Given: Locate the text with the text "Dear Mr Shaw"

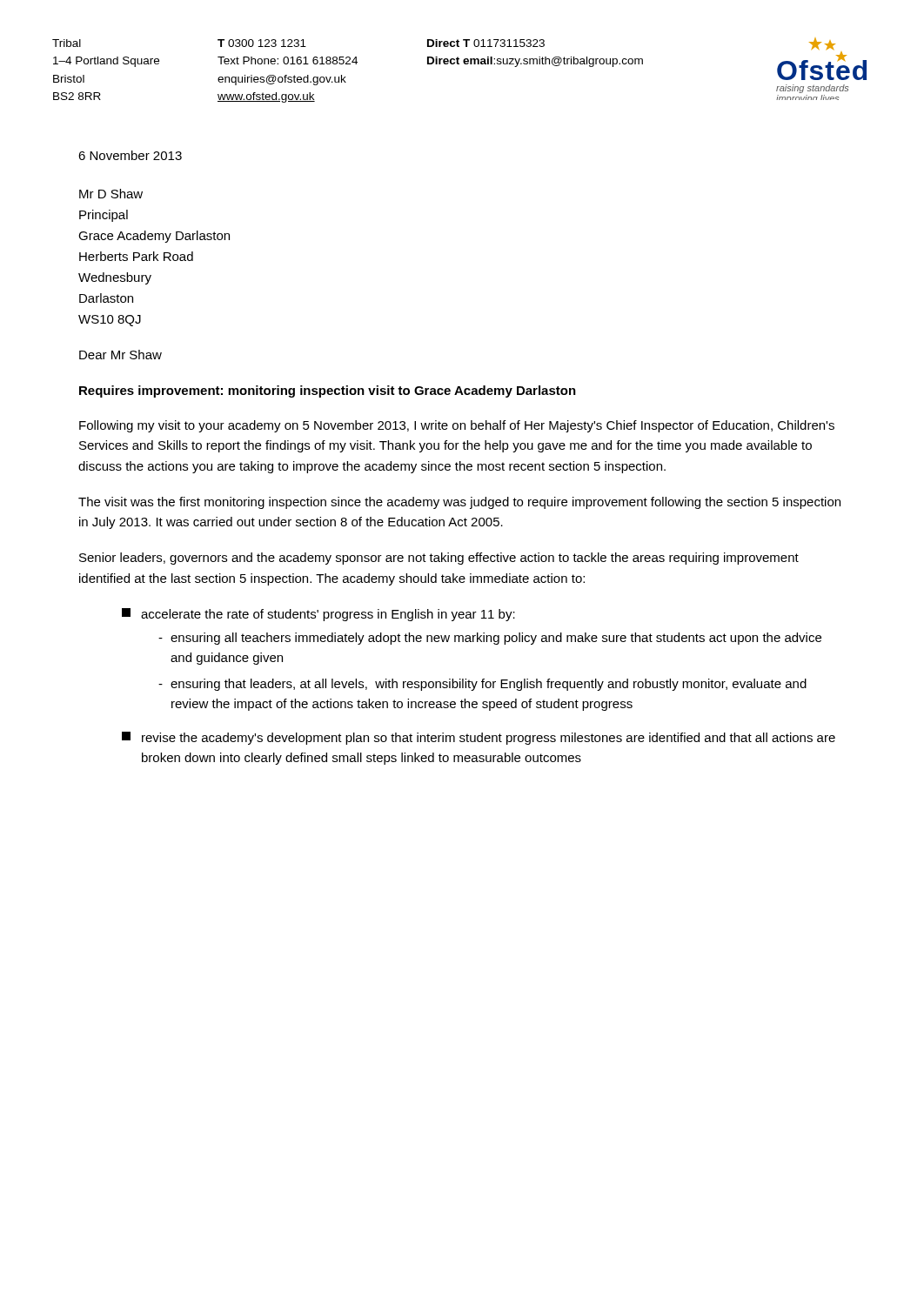Looking at the screenshot, I should pyautogui.click(x=120, y=355).
